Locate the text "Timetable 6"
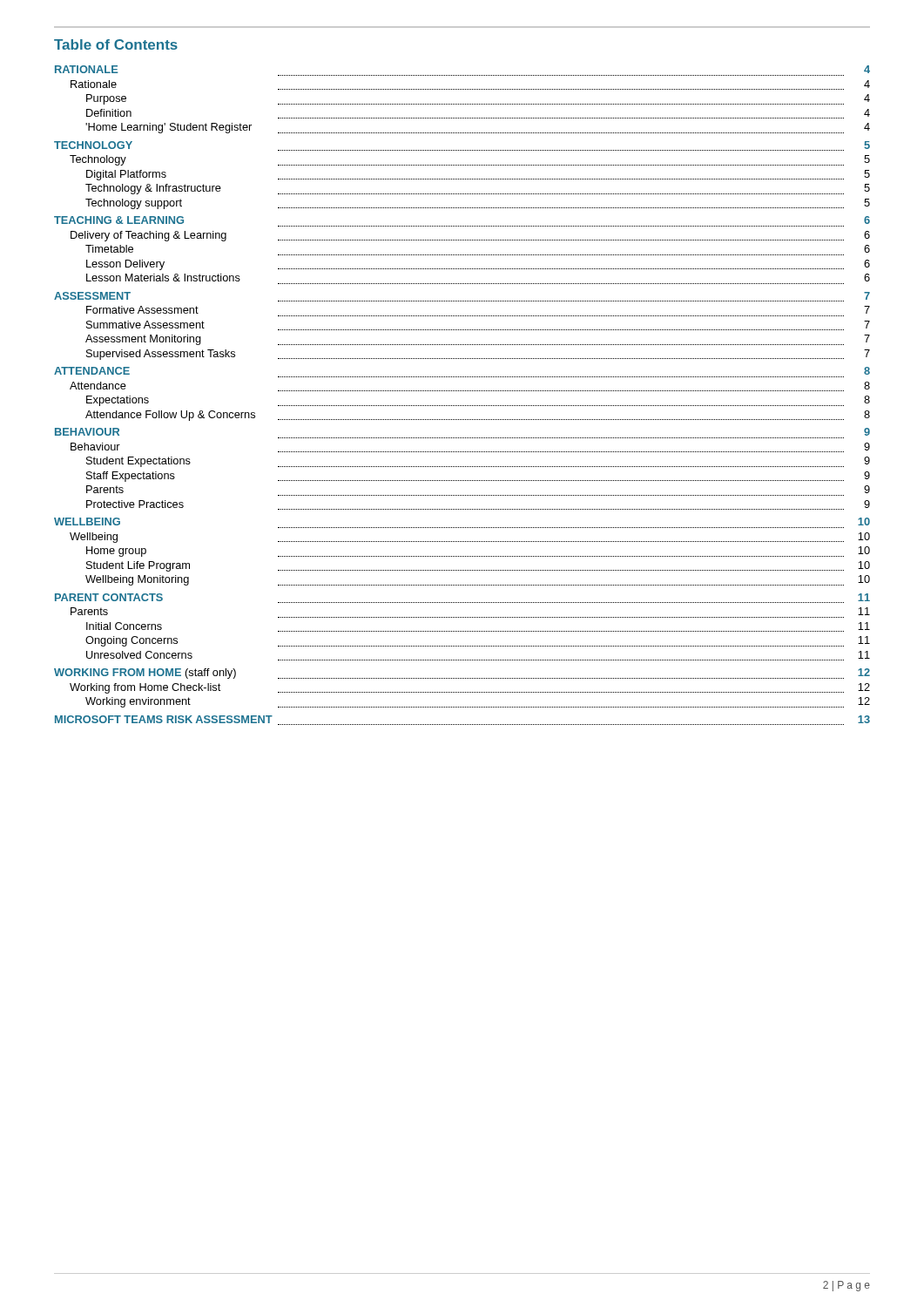 click(462, 249)
